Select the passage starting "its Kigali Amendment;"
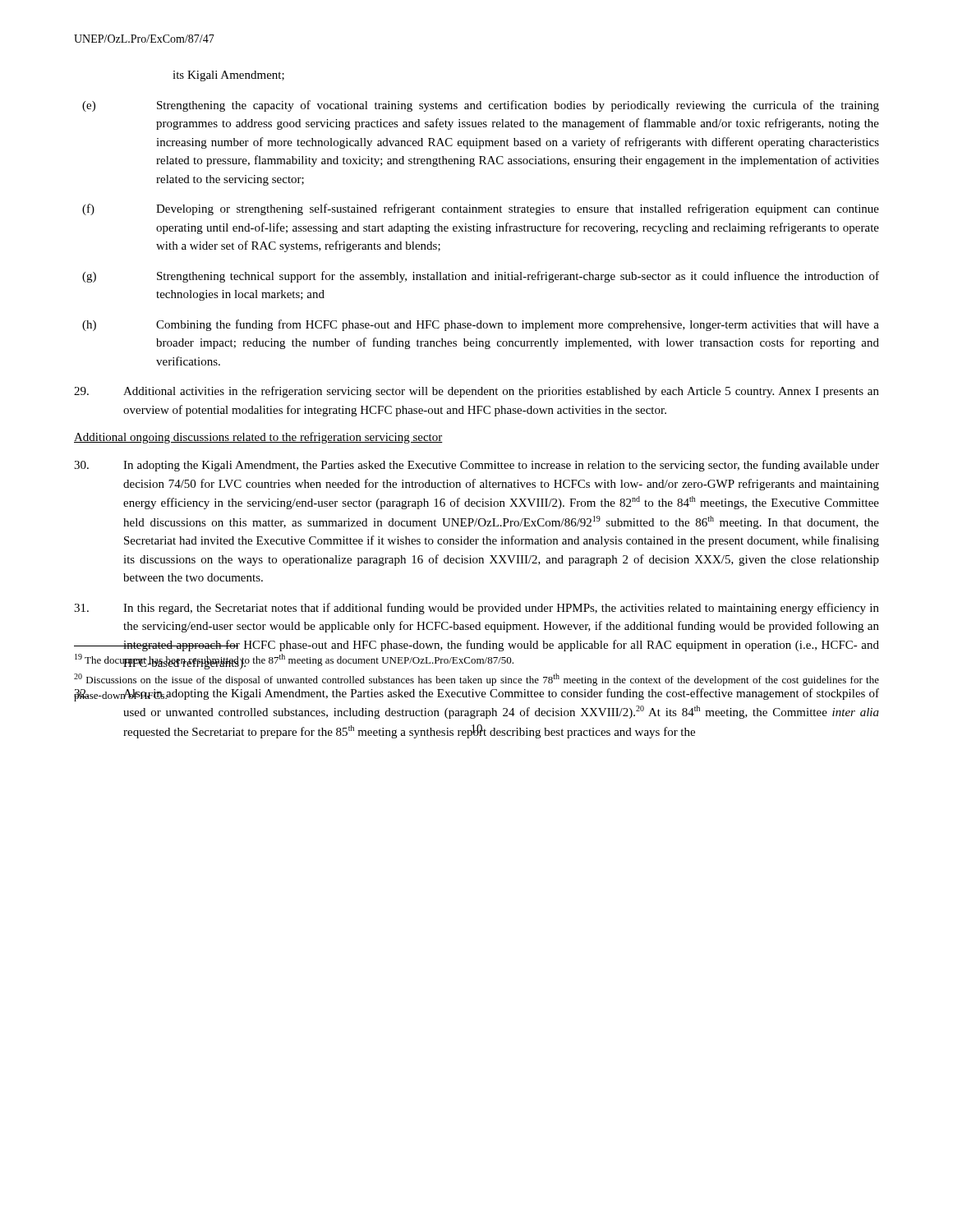 [x=229, y=75]
